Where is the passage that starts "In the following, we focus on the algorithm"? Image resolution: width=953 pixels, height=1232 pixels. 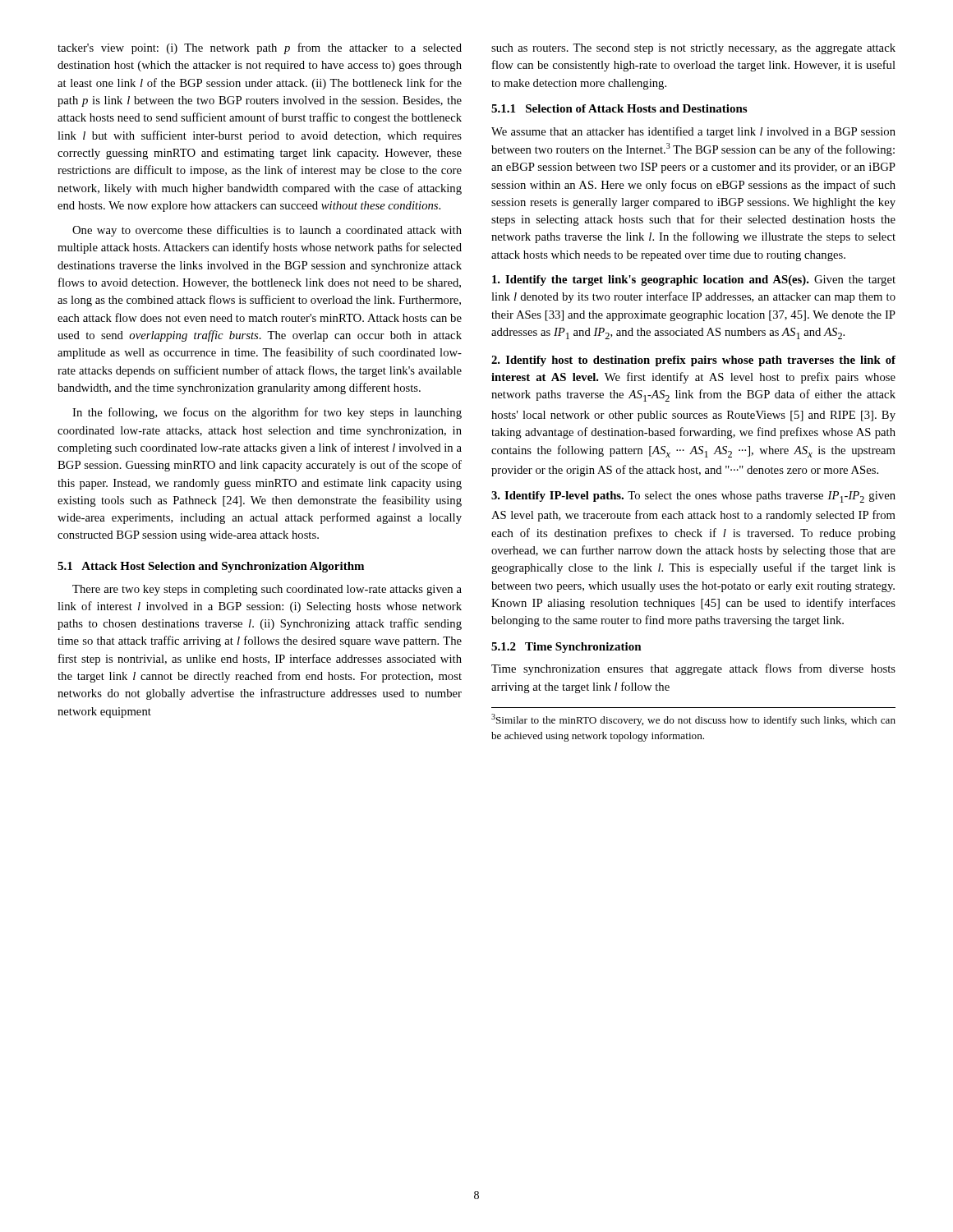pos(260,474)
